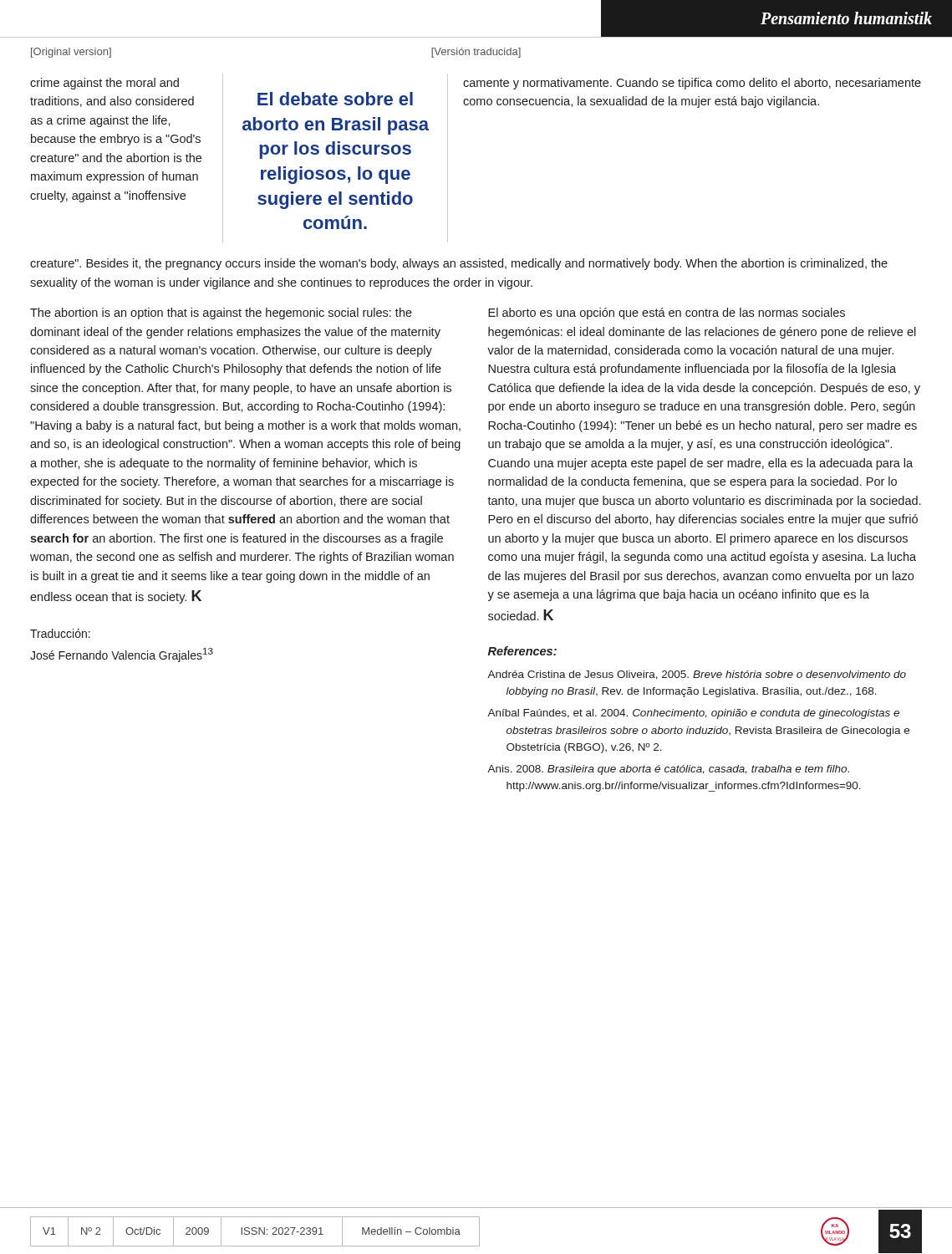Click on the text starting "[Versión traducida]"
The width and height of the screenshot is (952, 1254).
(476, 51)
